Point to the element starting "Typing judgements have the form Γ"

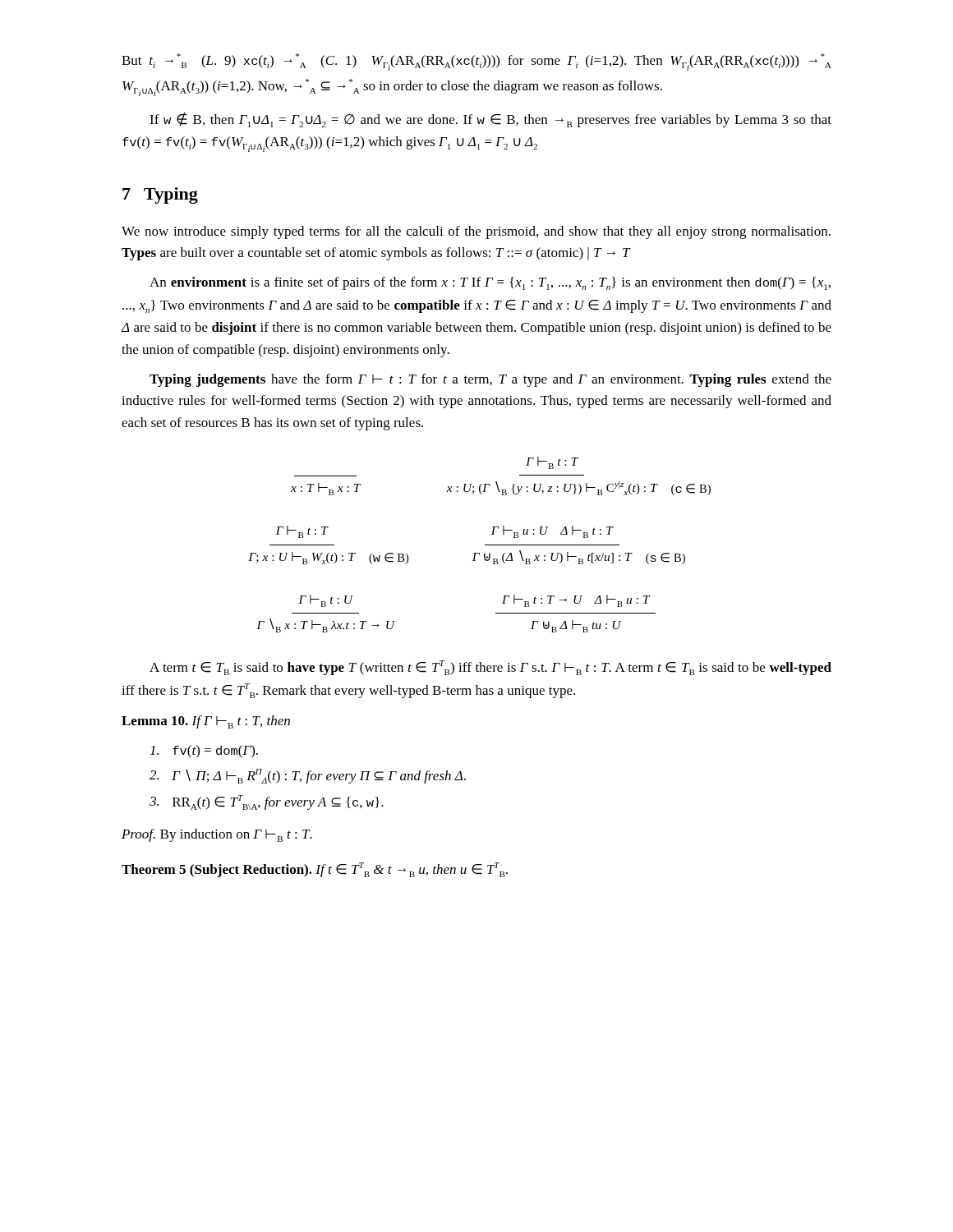476,401
